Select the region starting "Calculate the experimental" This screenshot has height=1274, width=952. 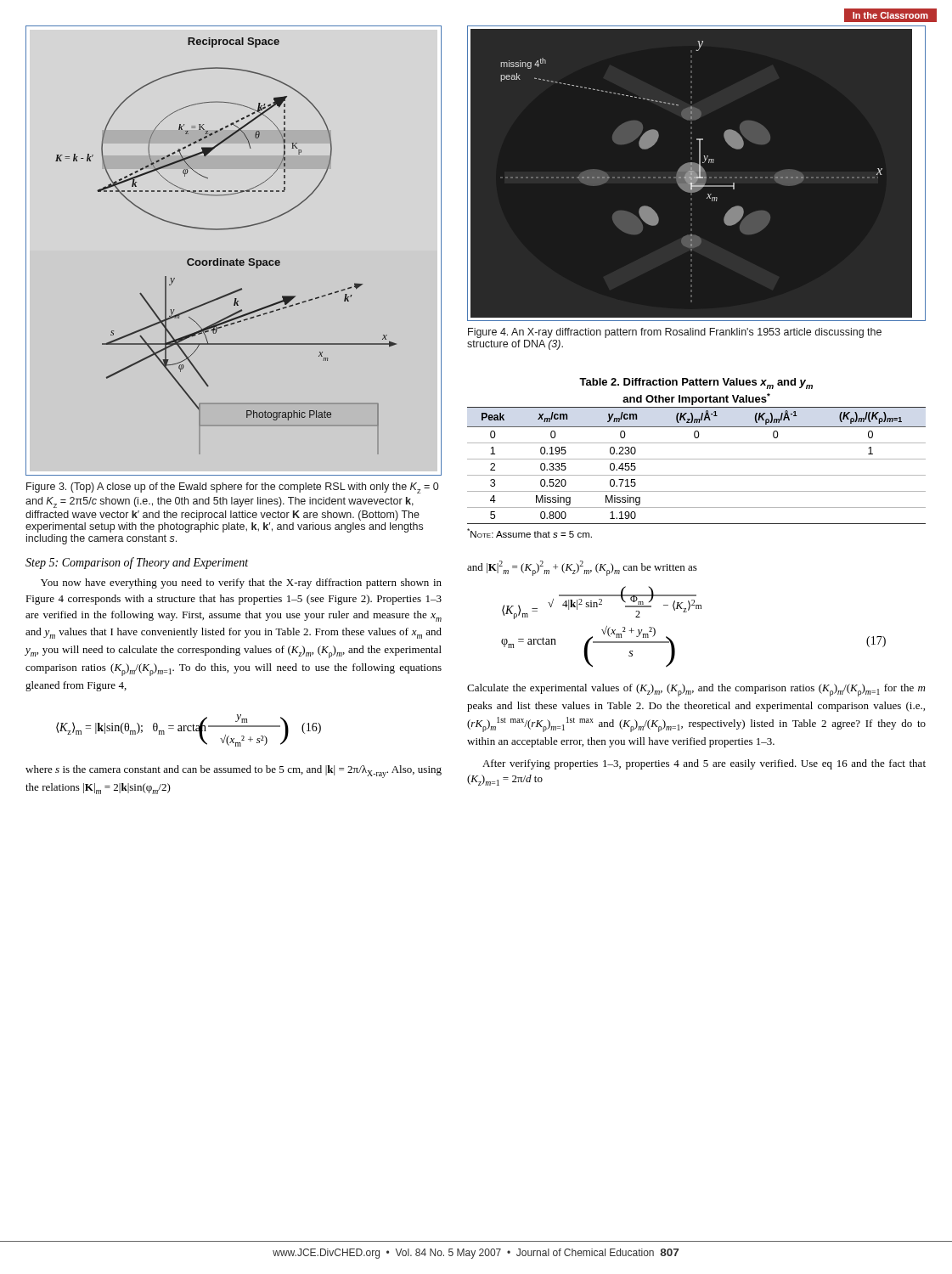click(x=696, y=714)
